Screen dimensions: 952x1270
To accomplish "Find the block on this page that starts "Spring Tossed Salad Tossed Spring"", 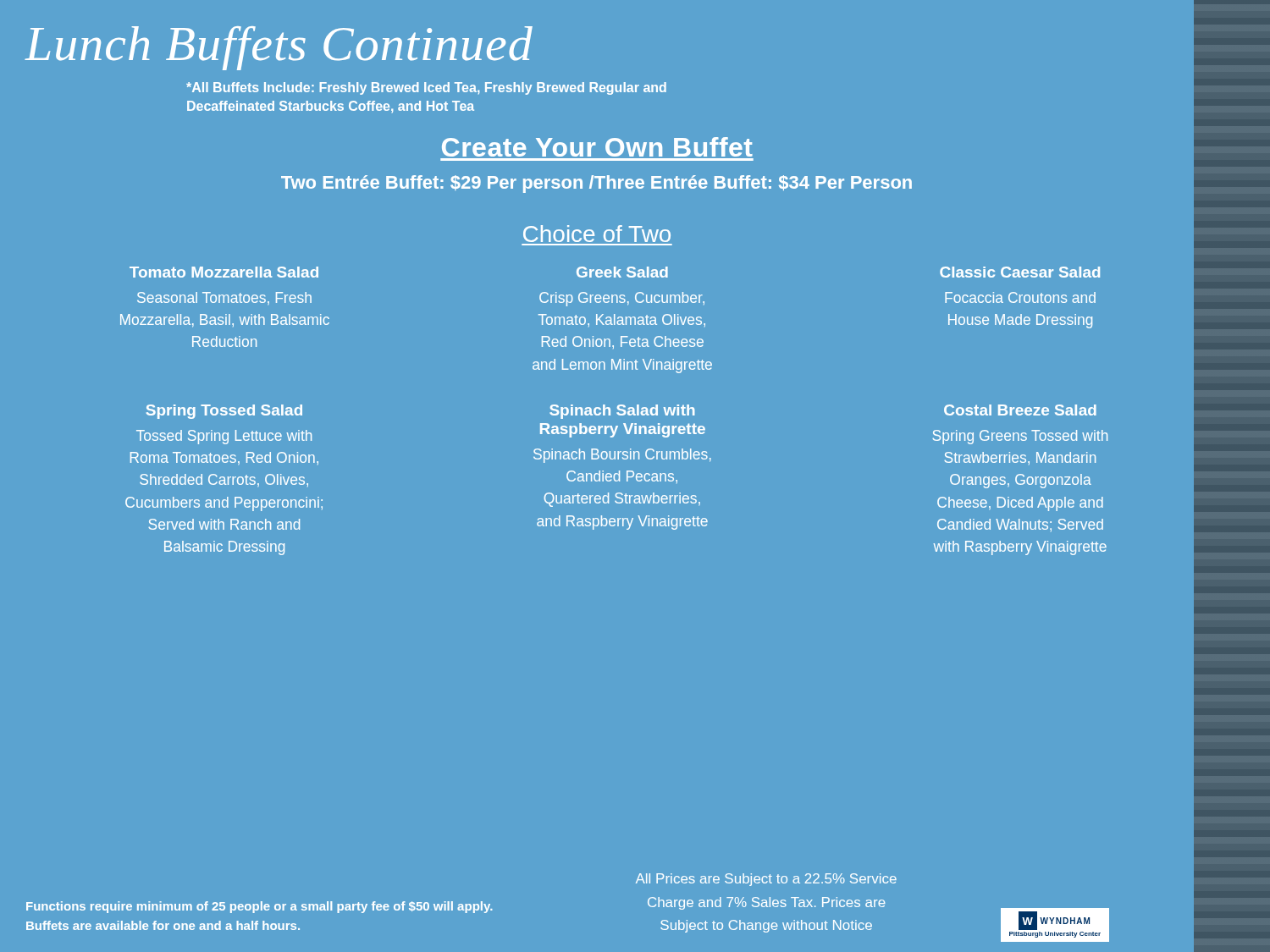I will tap(224, 479).
